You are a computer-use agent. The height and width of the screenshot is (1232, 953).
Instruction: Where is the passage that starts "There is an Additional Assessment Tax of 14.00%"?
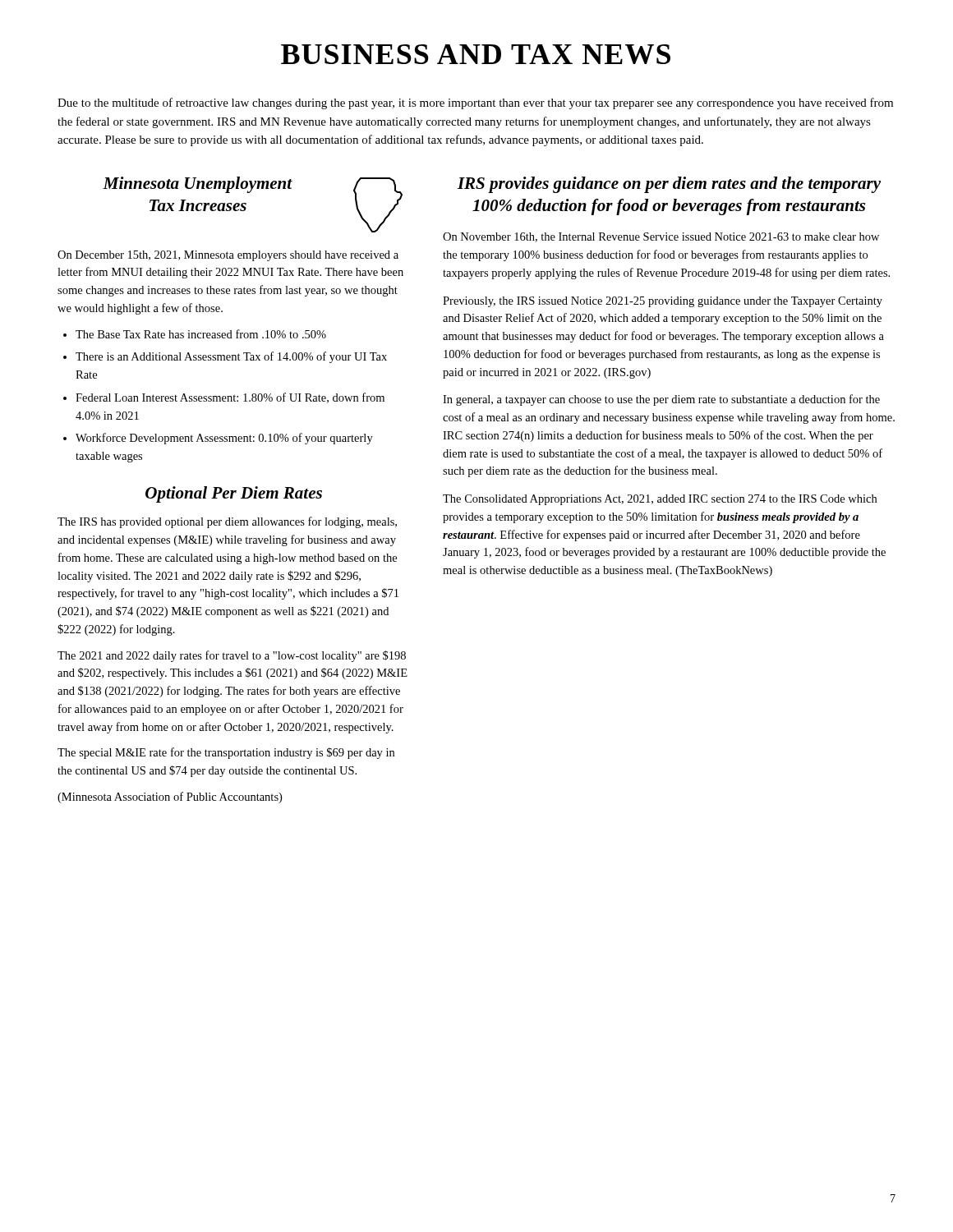click(231, 366)
